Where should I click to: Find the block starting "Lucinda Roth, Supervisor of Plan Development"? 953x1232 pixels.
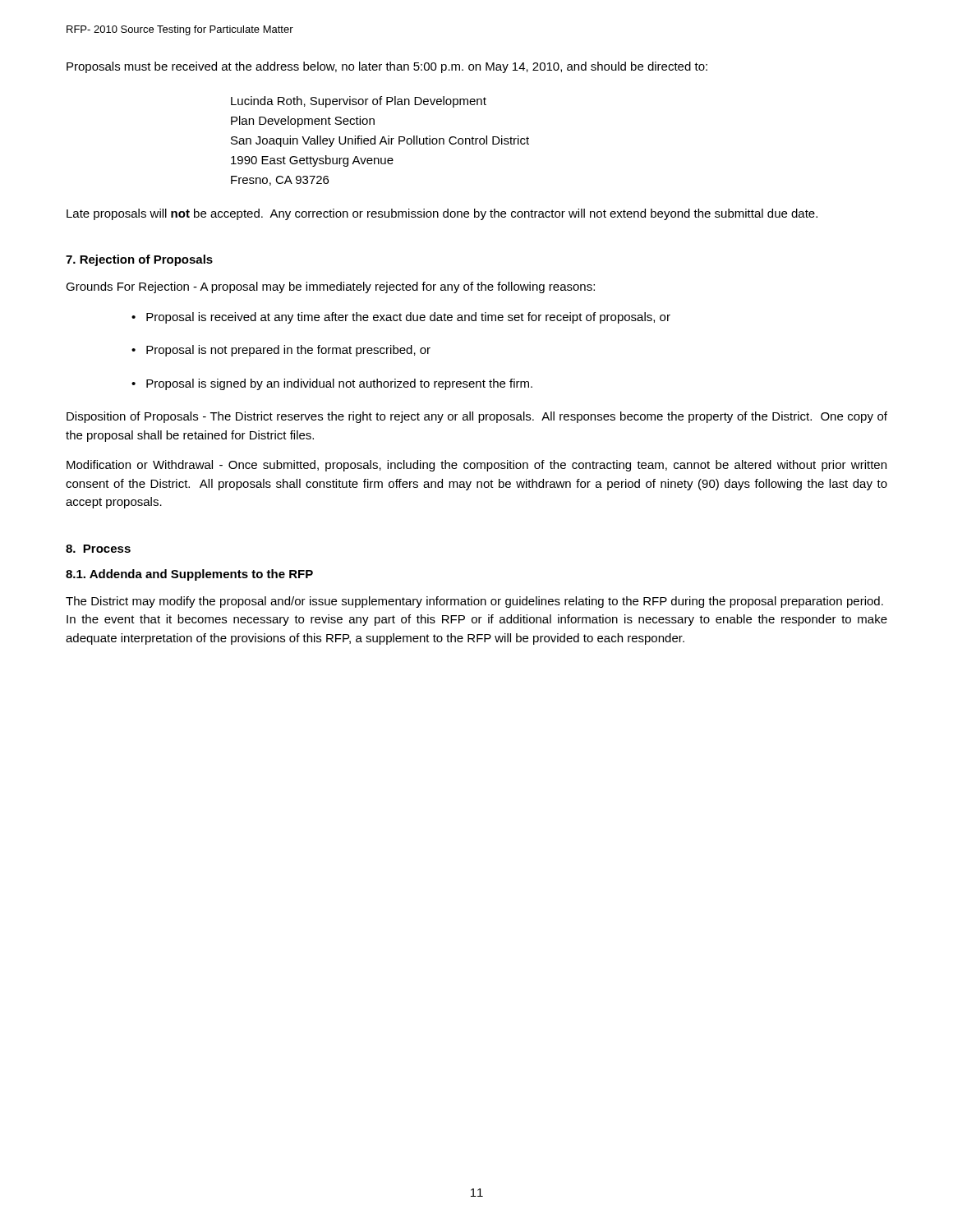[380, 140]
